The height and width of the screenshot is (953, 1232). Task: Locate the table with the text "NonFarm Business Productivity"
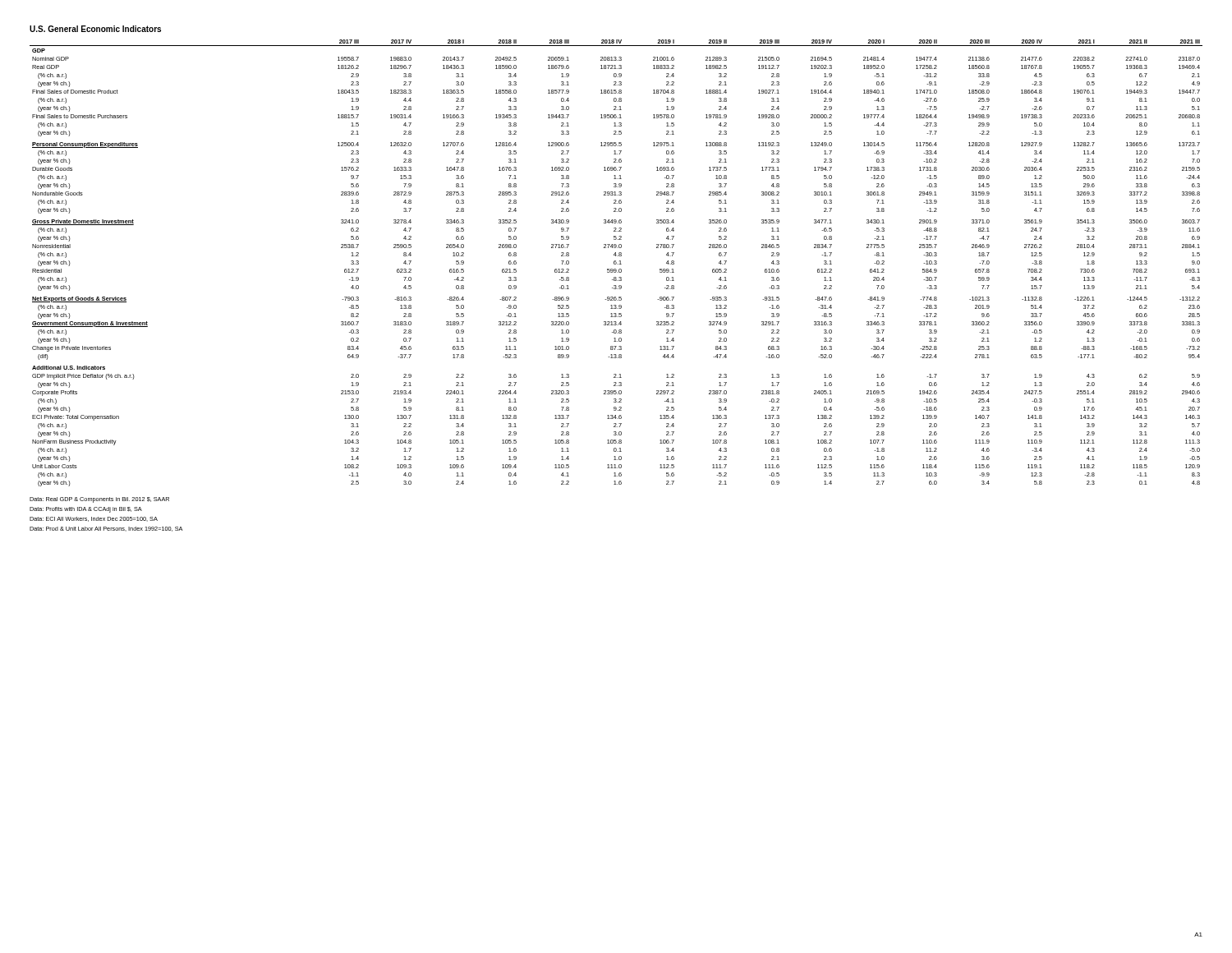(616, 262)
